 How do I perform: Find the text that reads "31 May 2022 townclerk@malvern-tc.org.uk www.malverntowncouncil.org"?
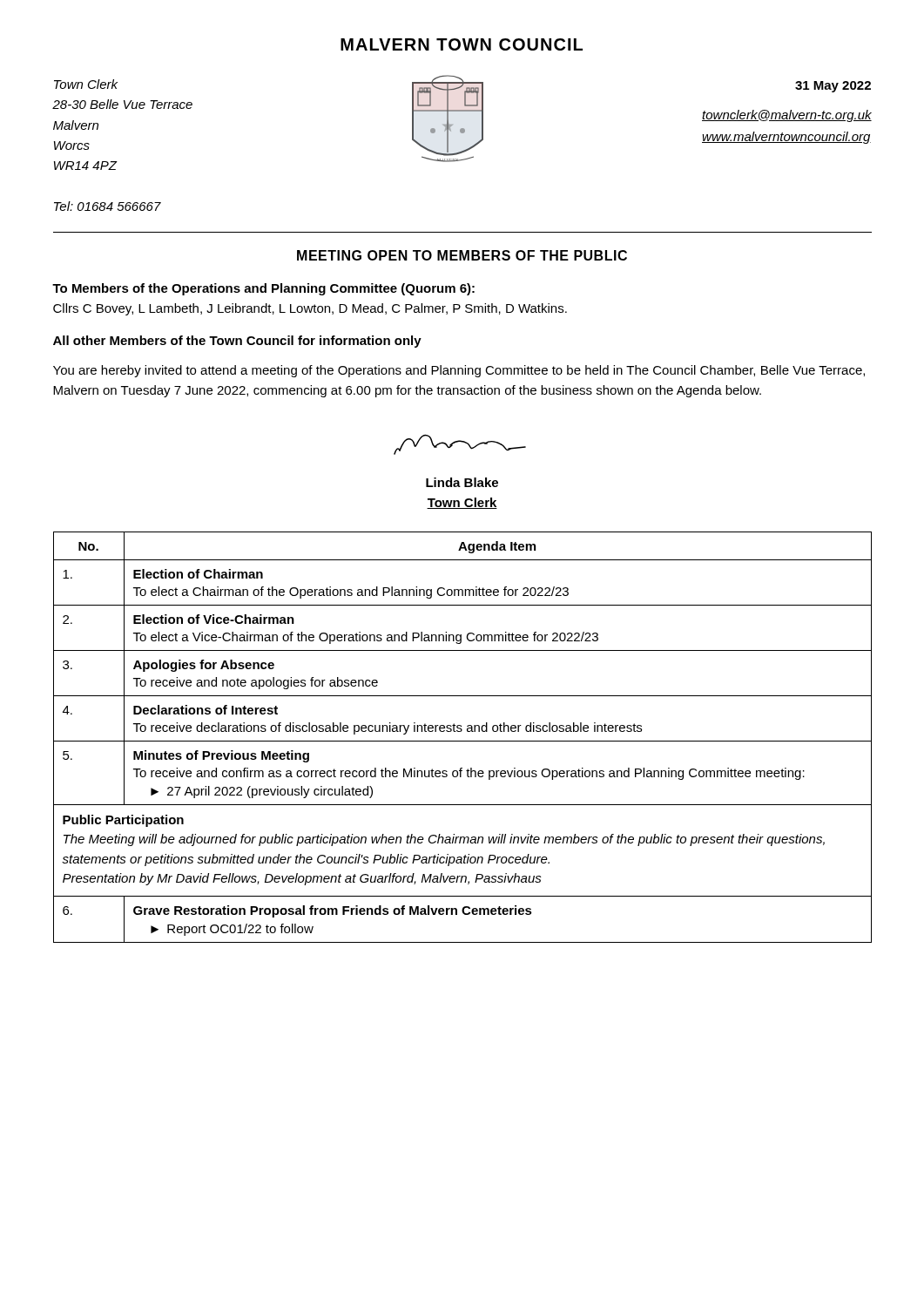tap(787, 109)
